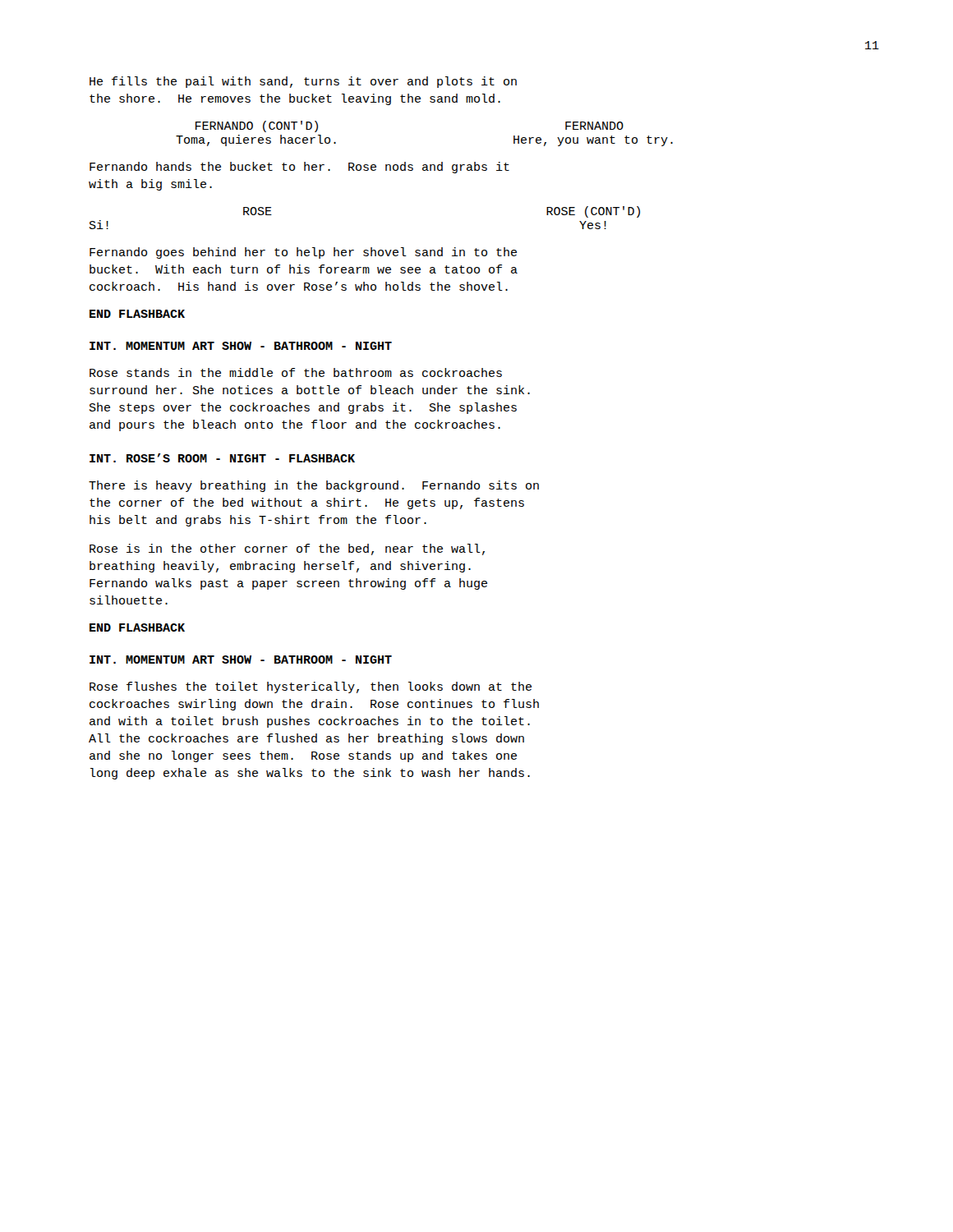Where is the passage that starts "There is heavy breathing"?
Screen dimensions: 1232x953
pyautogui.click(x=314, y=504)
